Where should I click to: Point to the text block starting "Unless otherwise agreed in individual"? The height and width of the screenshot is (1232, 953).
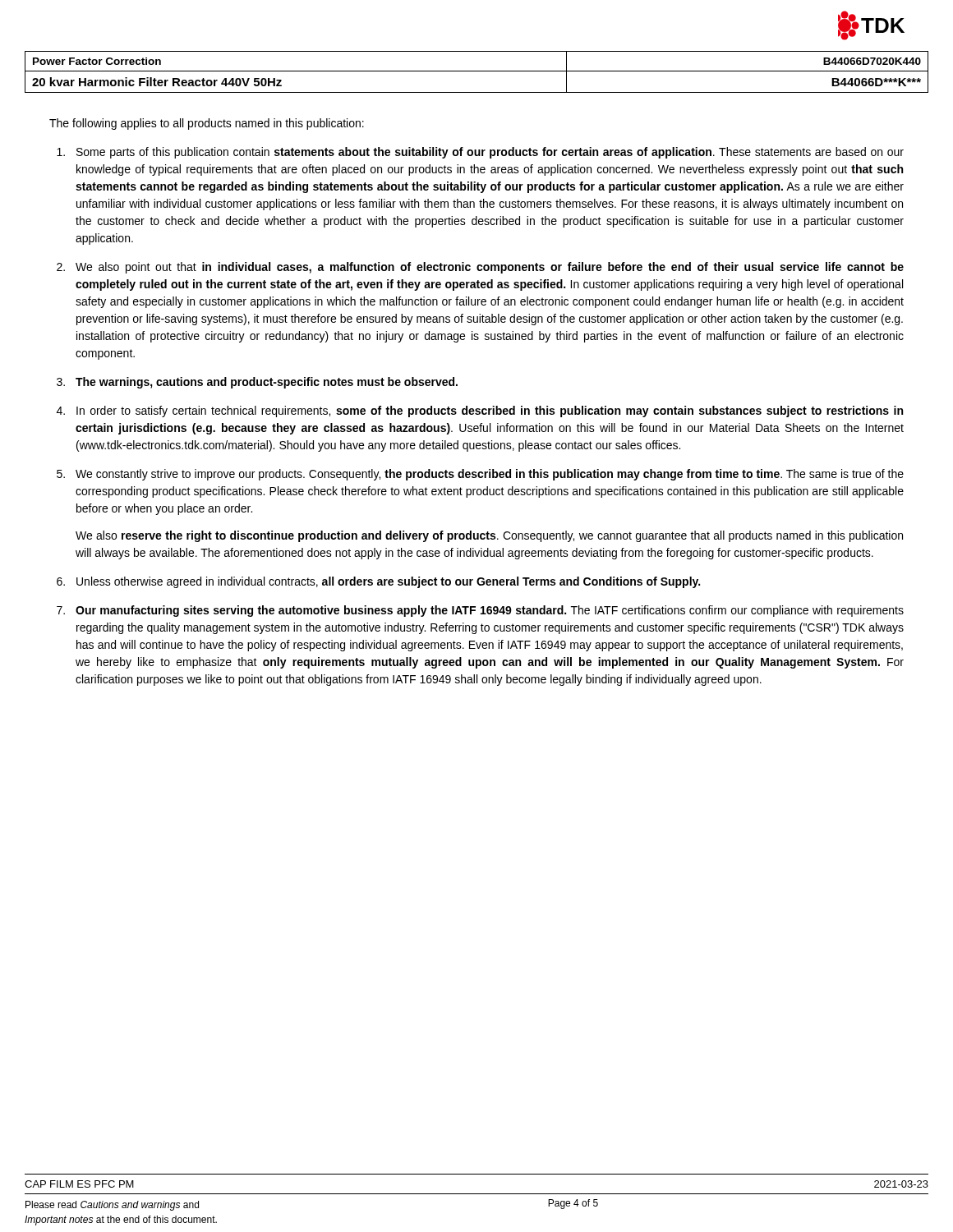[x=388, y=582]
